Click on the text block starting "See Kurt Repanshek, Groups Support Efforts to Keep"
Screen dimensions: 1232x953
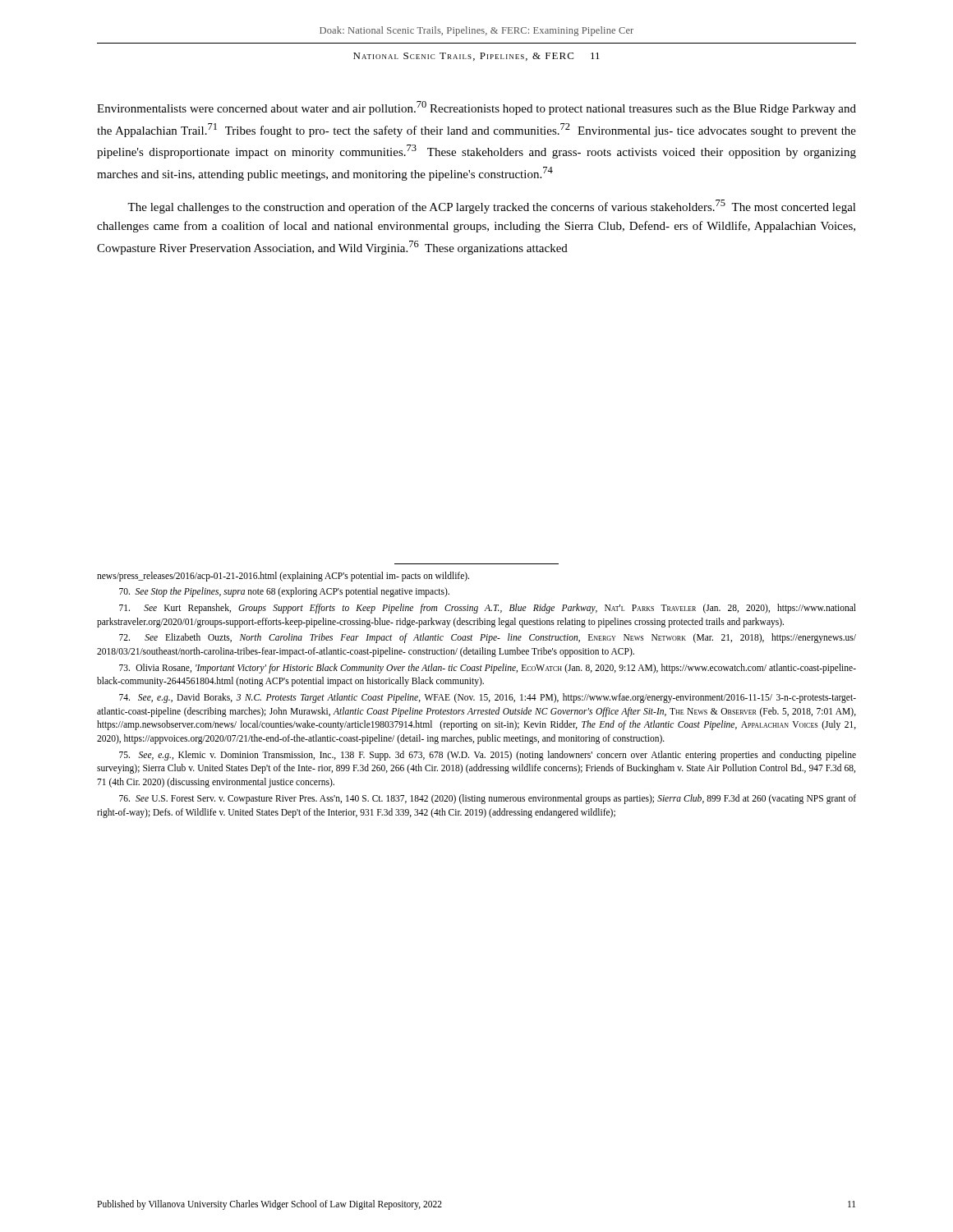[x=476, y=615]
